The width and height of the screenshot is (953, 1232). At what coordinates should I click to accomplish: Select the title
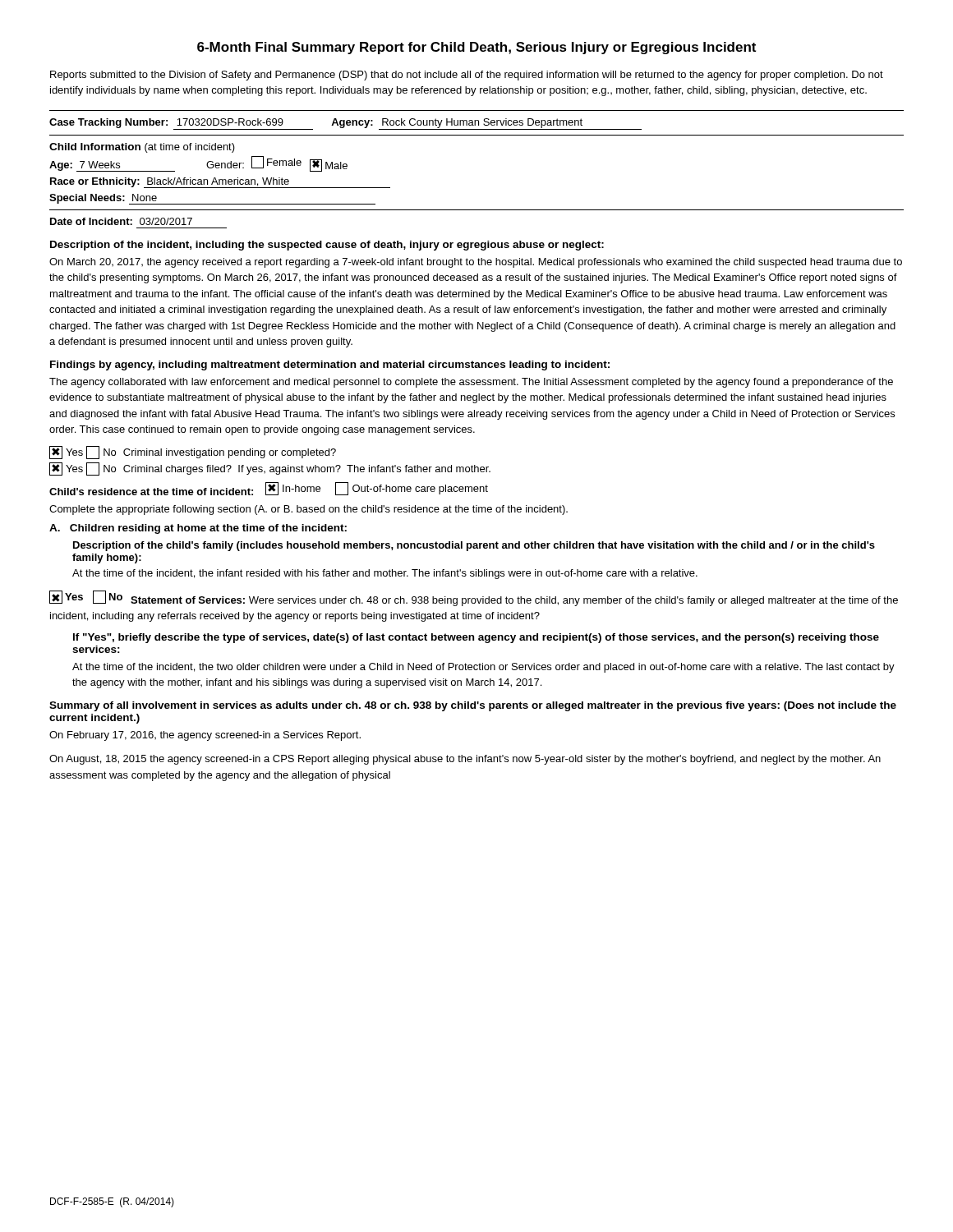click(x=476, y=48)
